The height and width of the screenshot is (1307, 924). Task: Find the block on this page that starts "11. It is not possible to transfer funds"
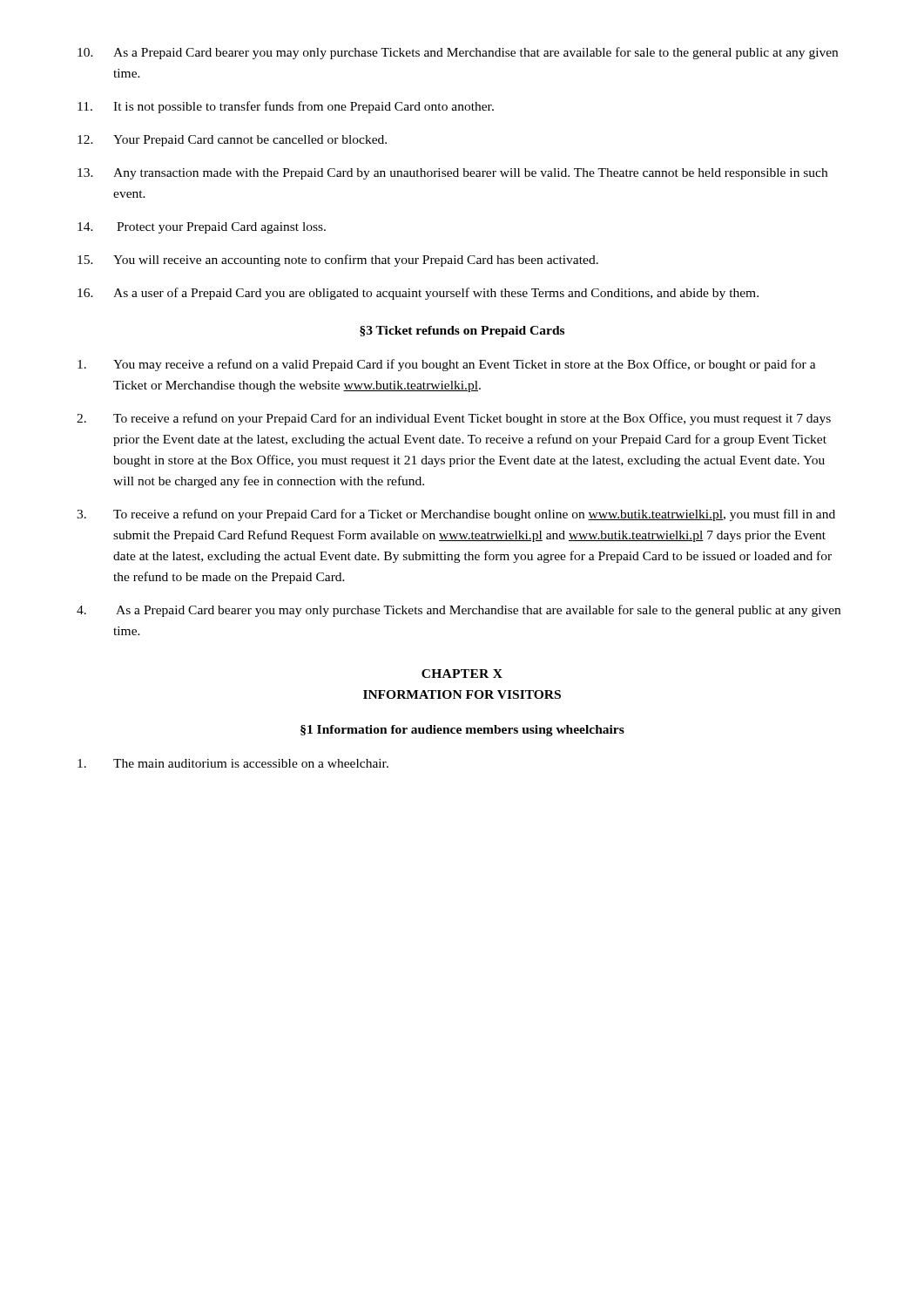(462, 106)
